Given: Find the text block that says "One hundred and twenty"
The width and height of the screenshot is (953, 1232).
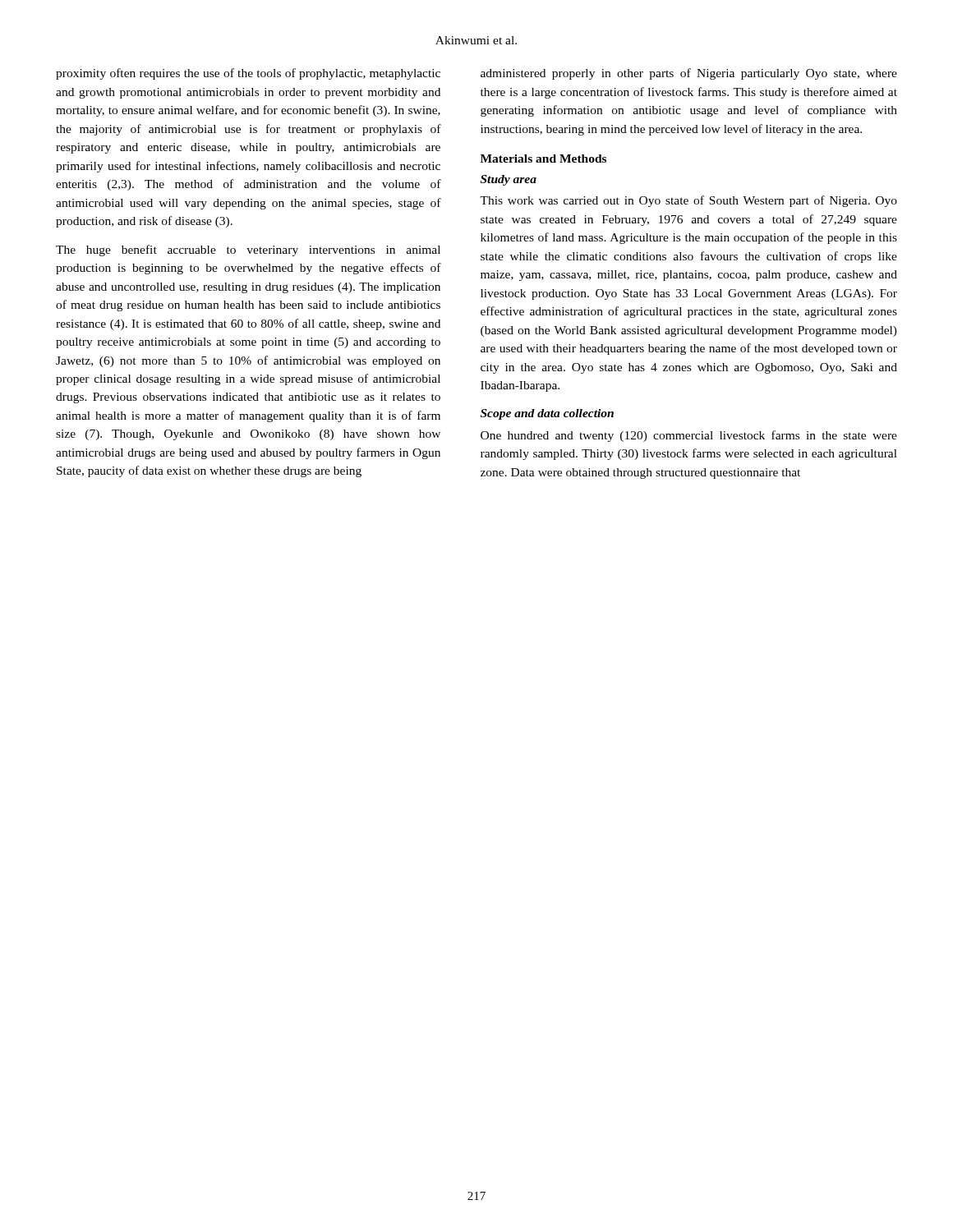Looking at the screenshot, I should [x=689, y=454].
